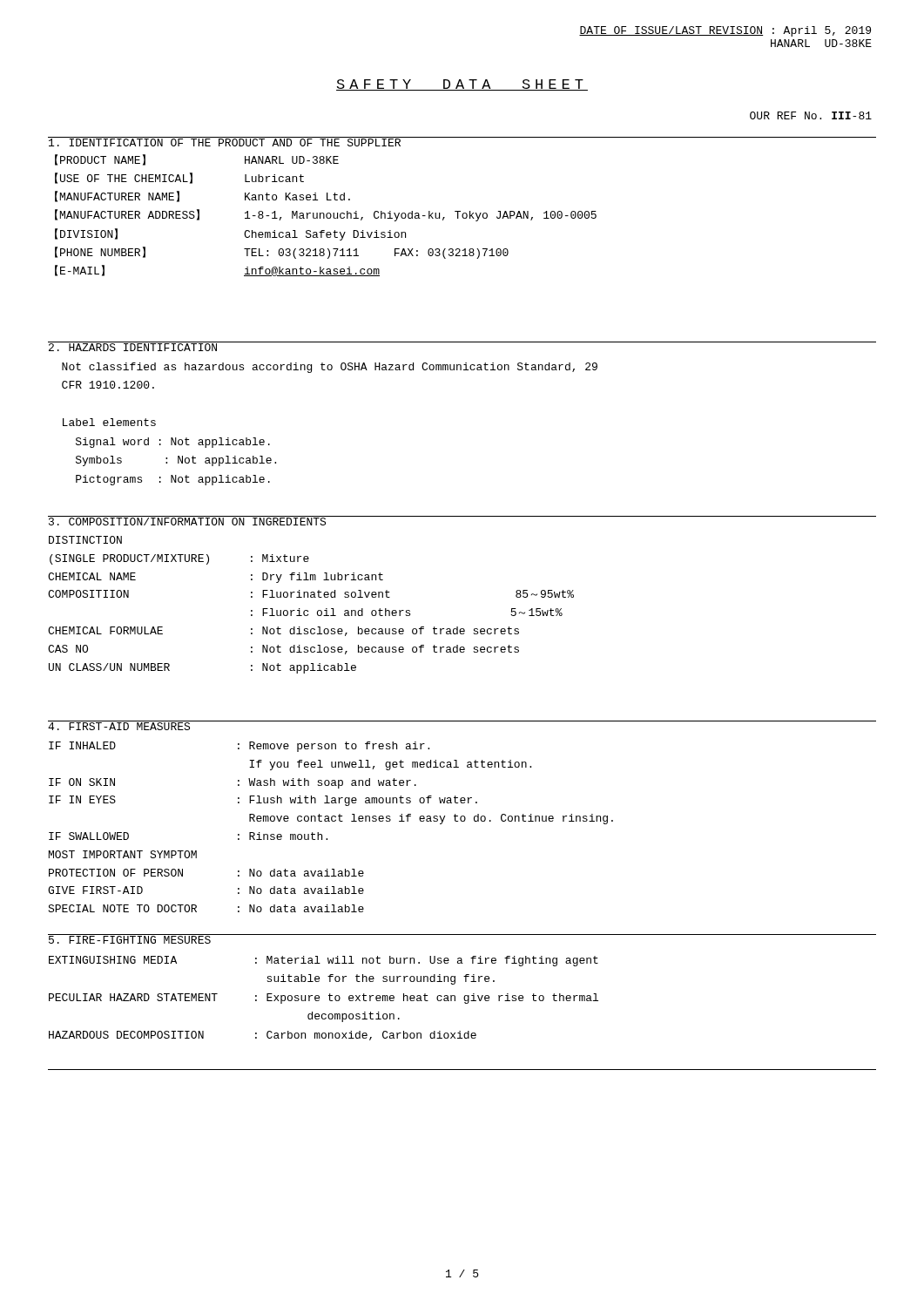Select the passage starting "4. FIRST-AID MEASURES"
This screenshot has width=924, height=1307.
[119, 727]
